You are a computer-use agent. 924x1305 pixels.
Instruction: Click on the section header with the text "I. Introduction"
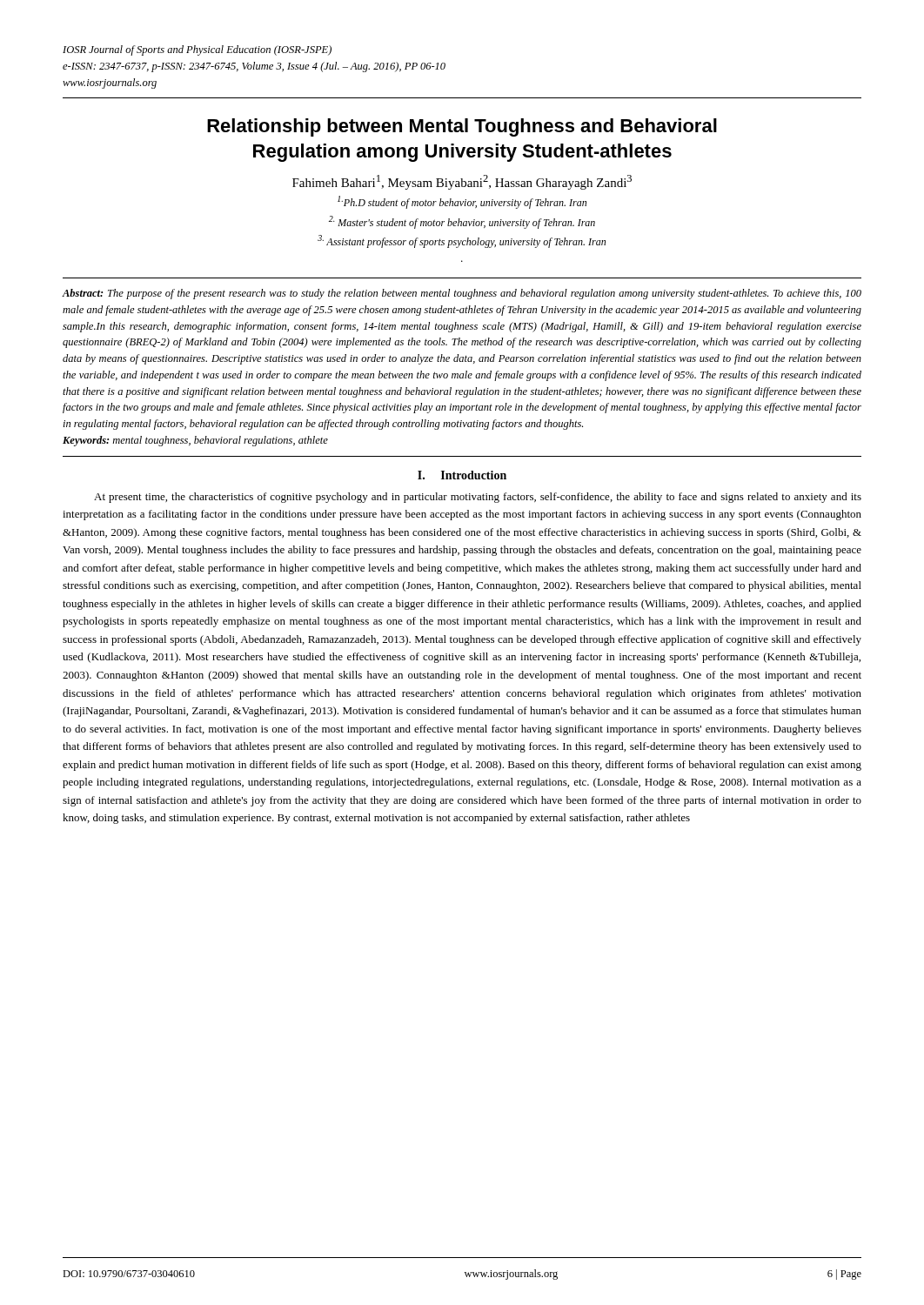tap(462, 475)
